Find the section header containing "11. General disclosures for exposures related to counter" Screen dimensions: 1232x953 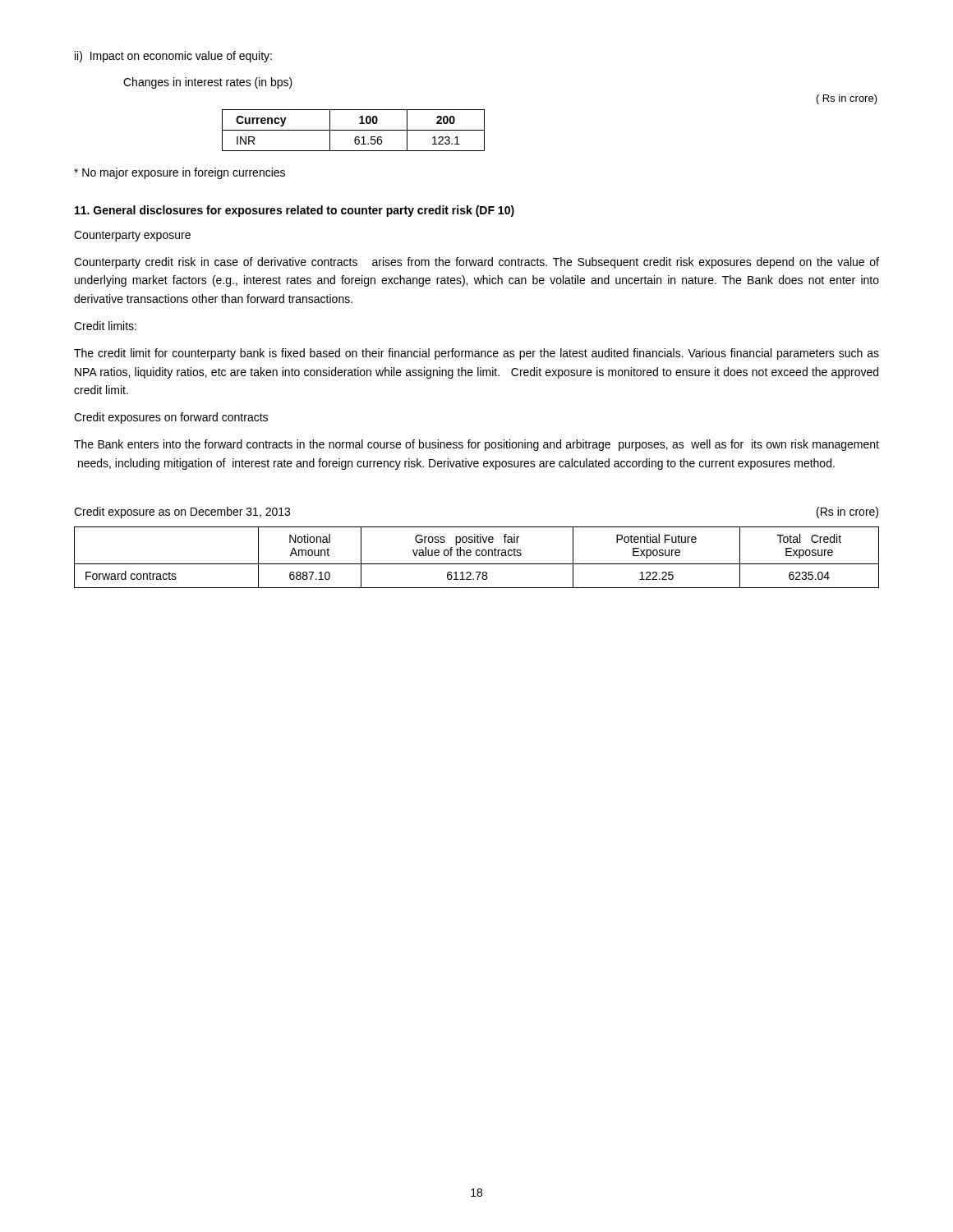294,210
